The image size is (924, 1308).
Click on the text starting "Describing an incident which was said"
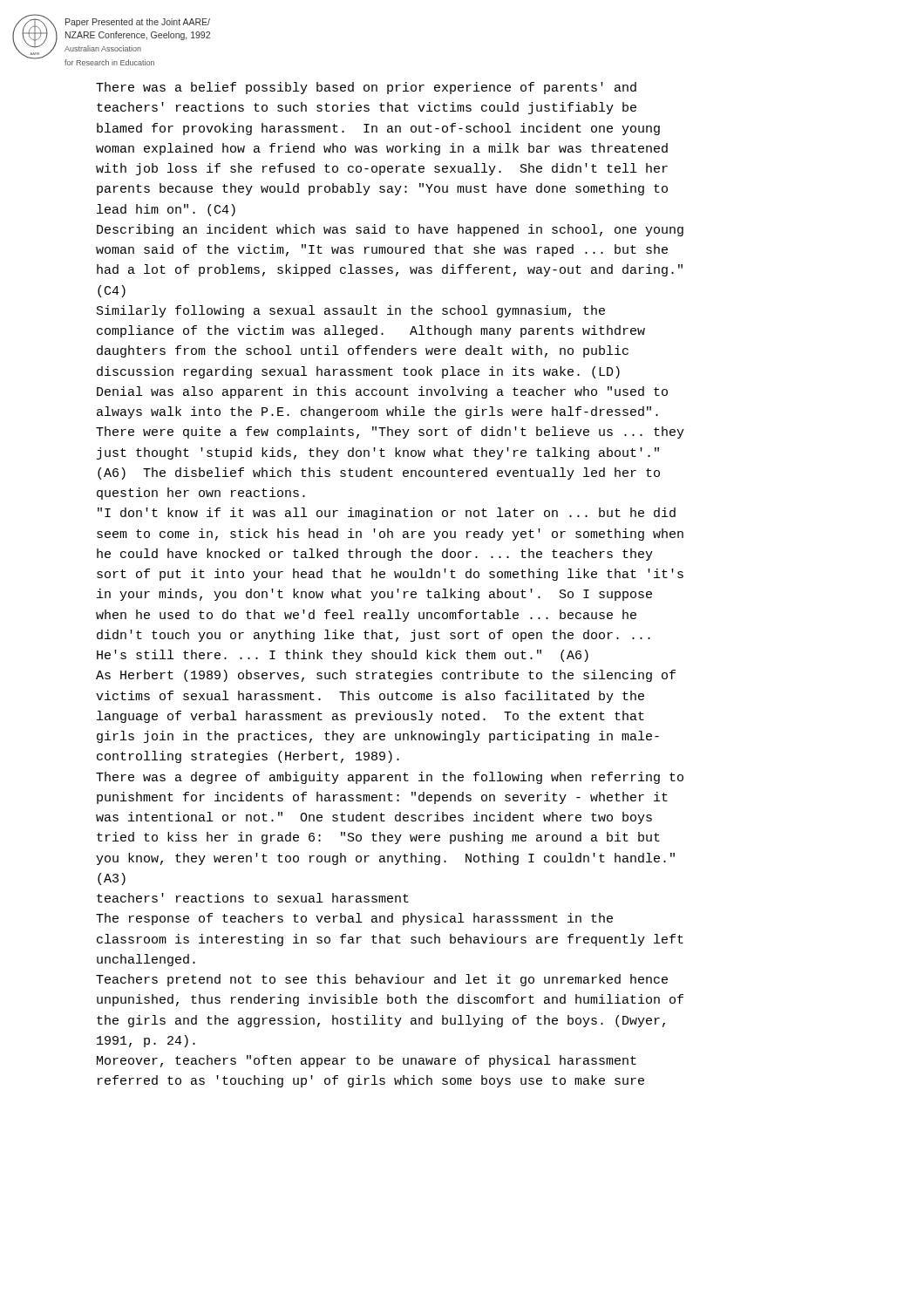tap(390, 261)
